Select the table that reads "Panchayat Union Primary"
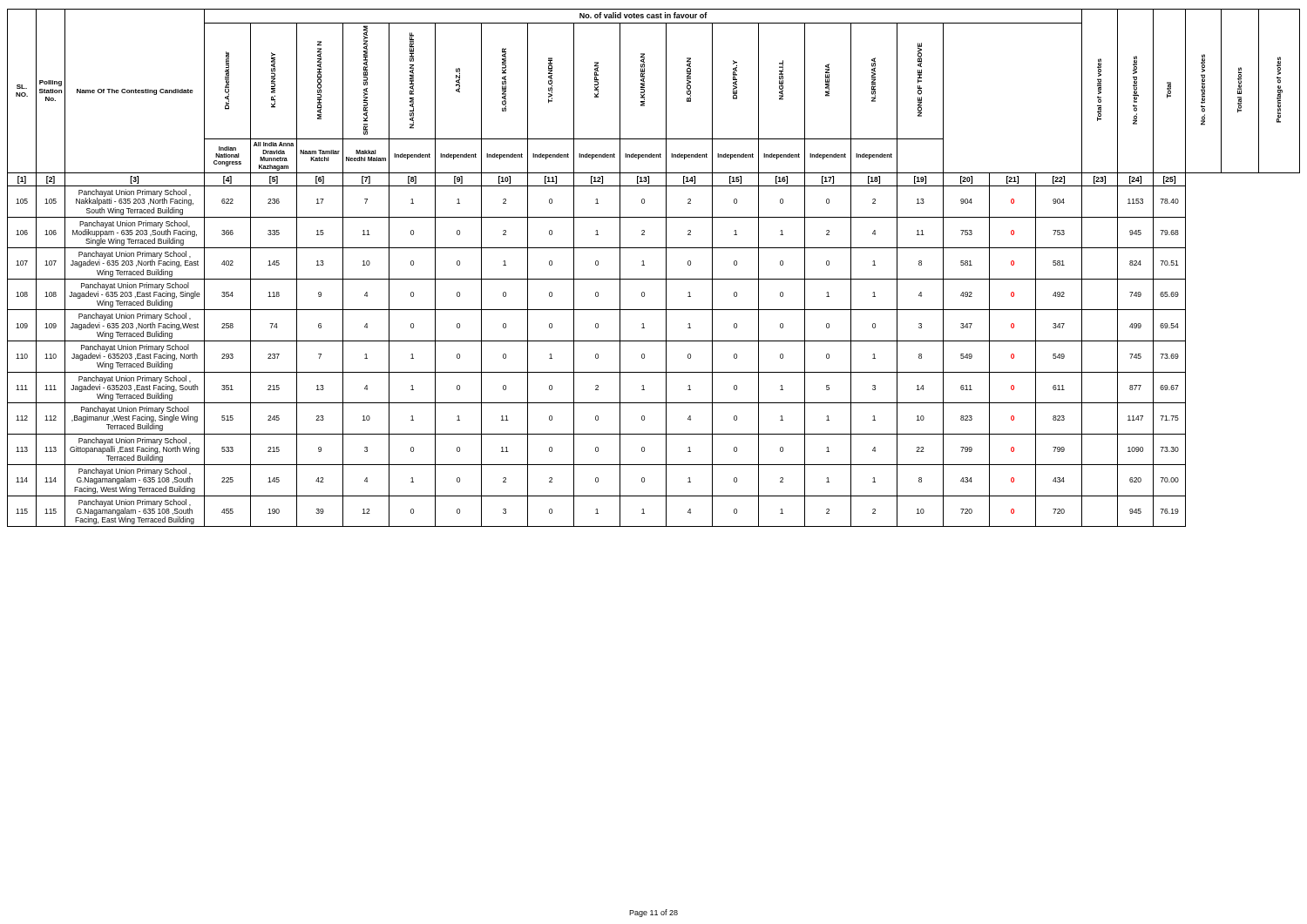Viewport: 1307px width, 924px height. click(x=654, y=268)
